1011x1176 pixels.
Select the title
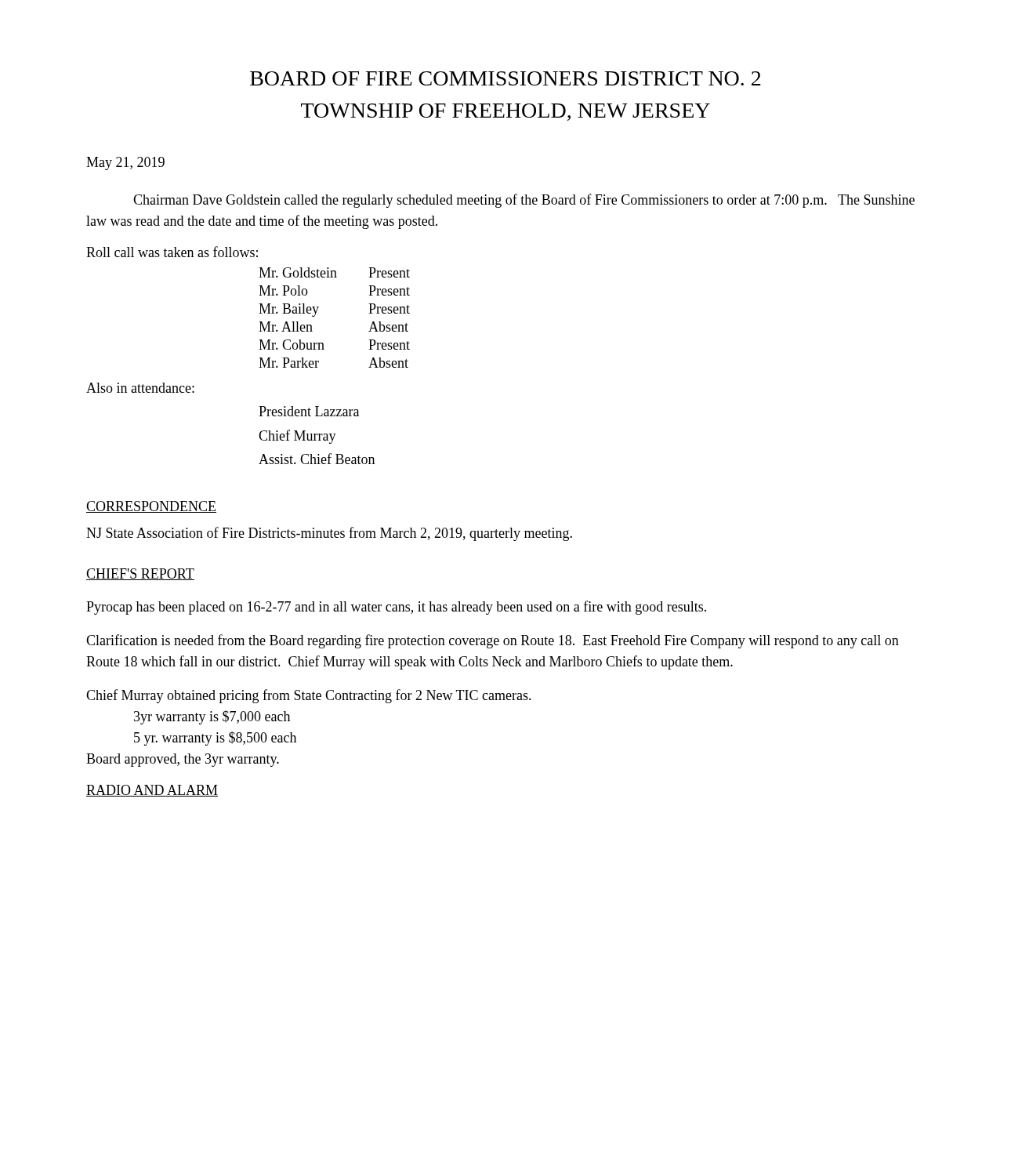coord(505,95)
